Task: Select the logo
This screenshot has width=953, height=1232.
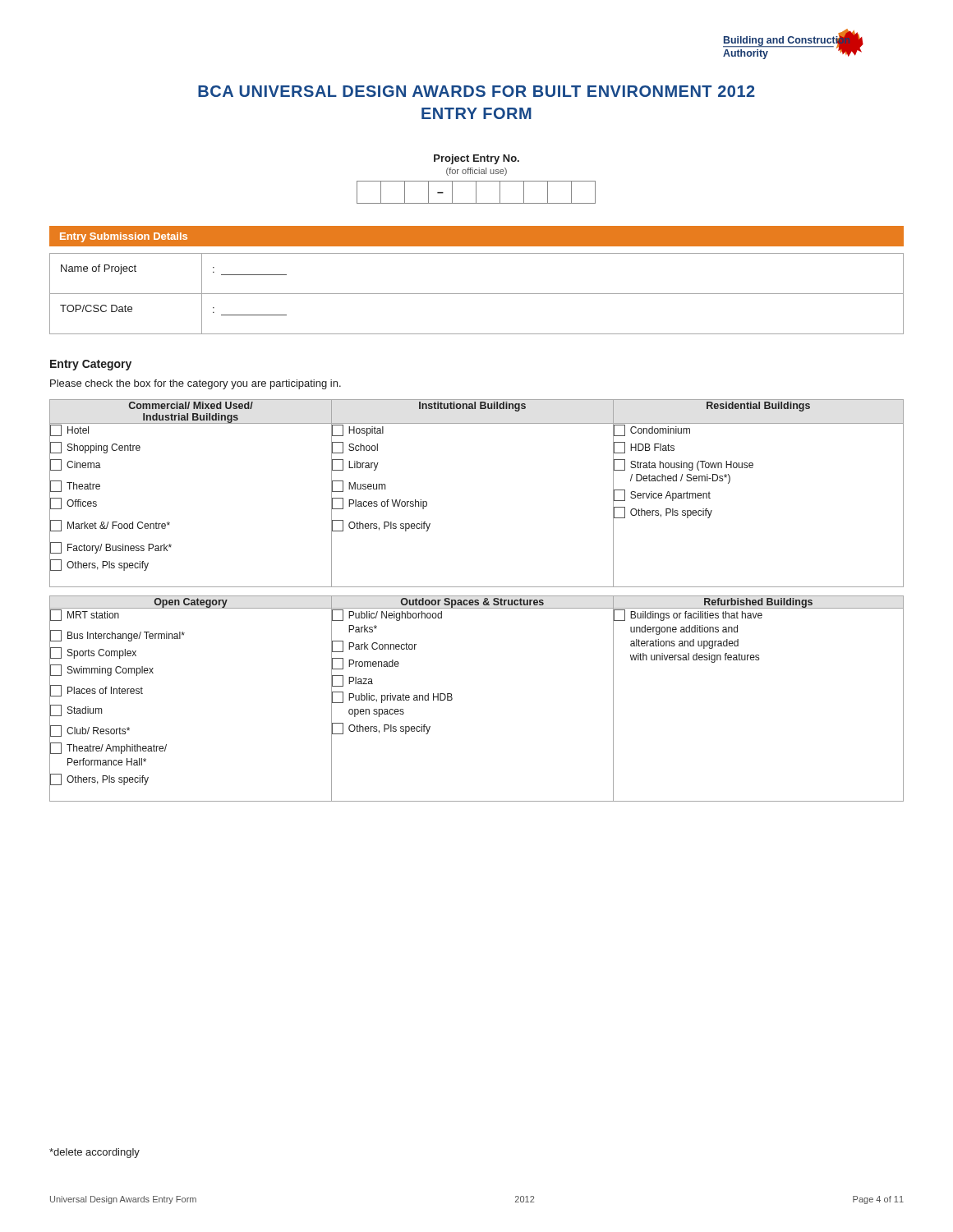Action: (813, 44)
